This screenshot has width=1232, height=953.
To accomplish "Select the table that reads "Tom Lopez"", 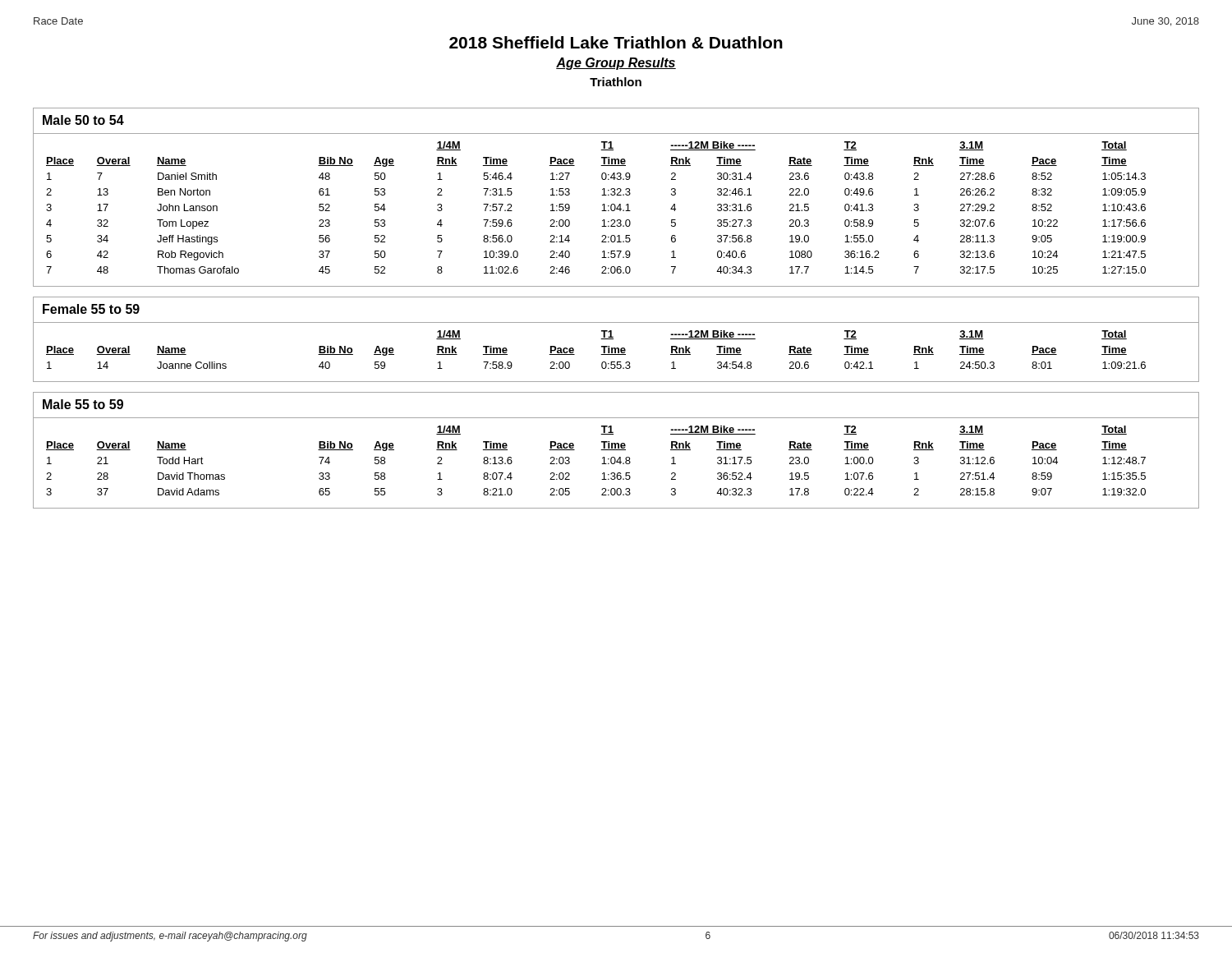I will [x=616, y=210].
